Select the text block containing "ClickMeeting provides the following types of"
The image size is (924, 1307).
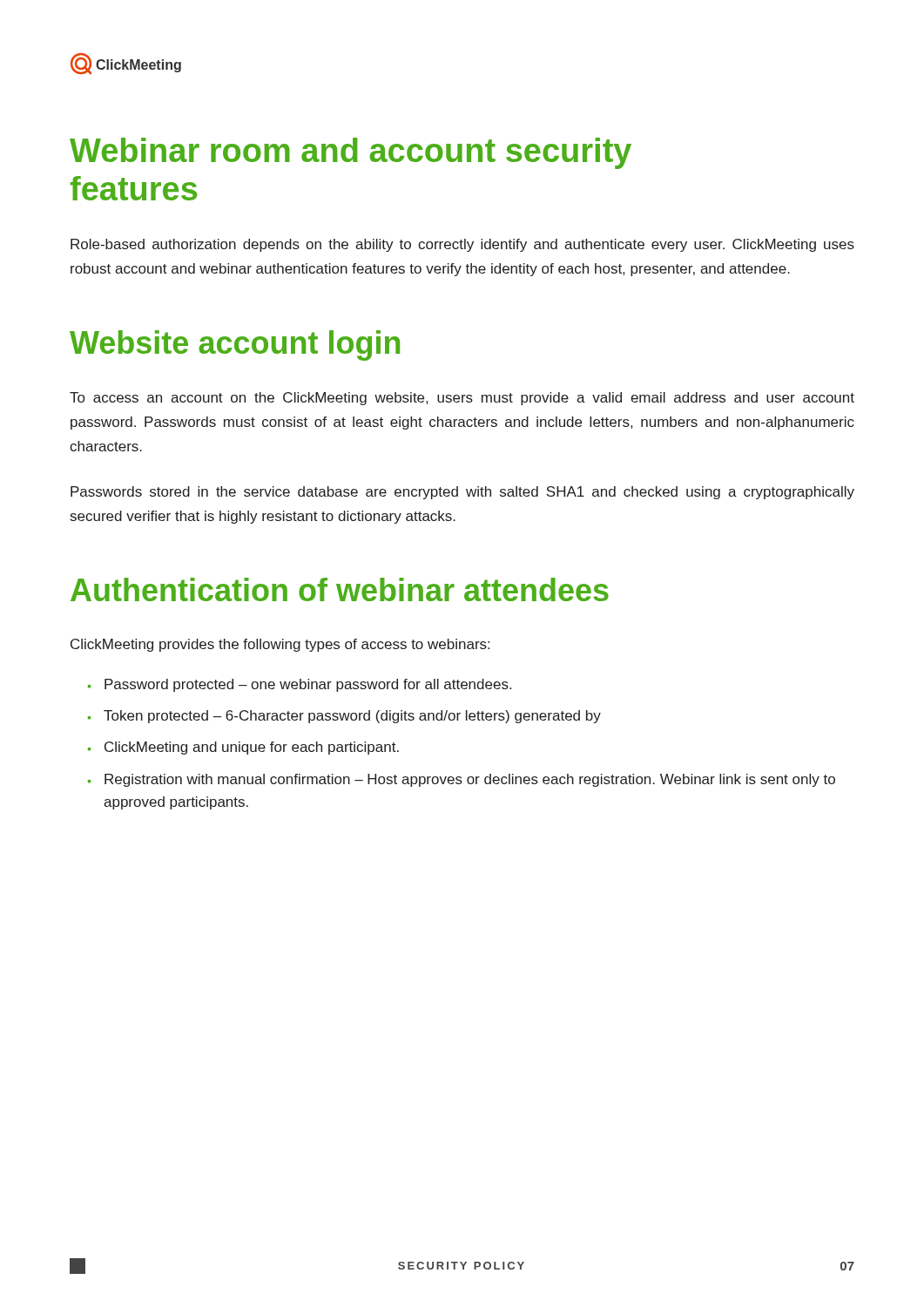tap(280, 645)
